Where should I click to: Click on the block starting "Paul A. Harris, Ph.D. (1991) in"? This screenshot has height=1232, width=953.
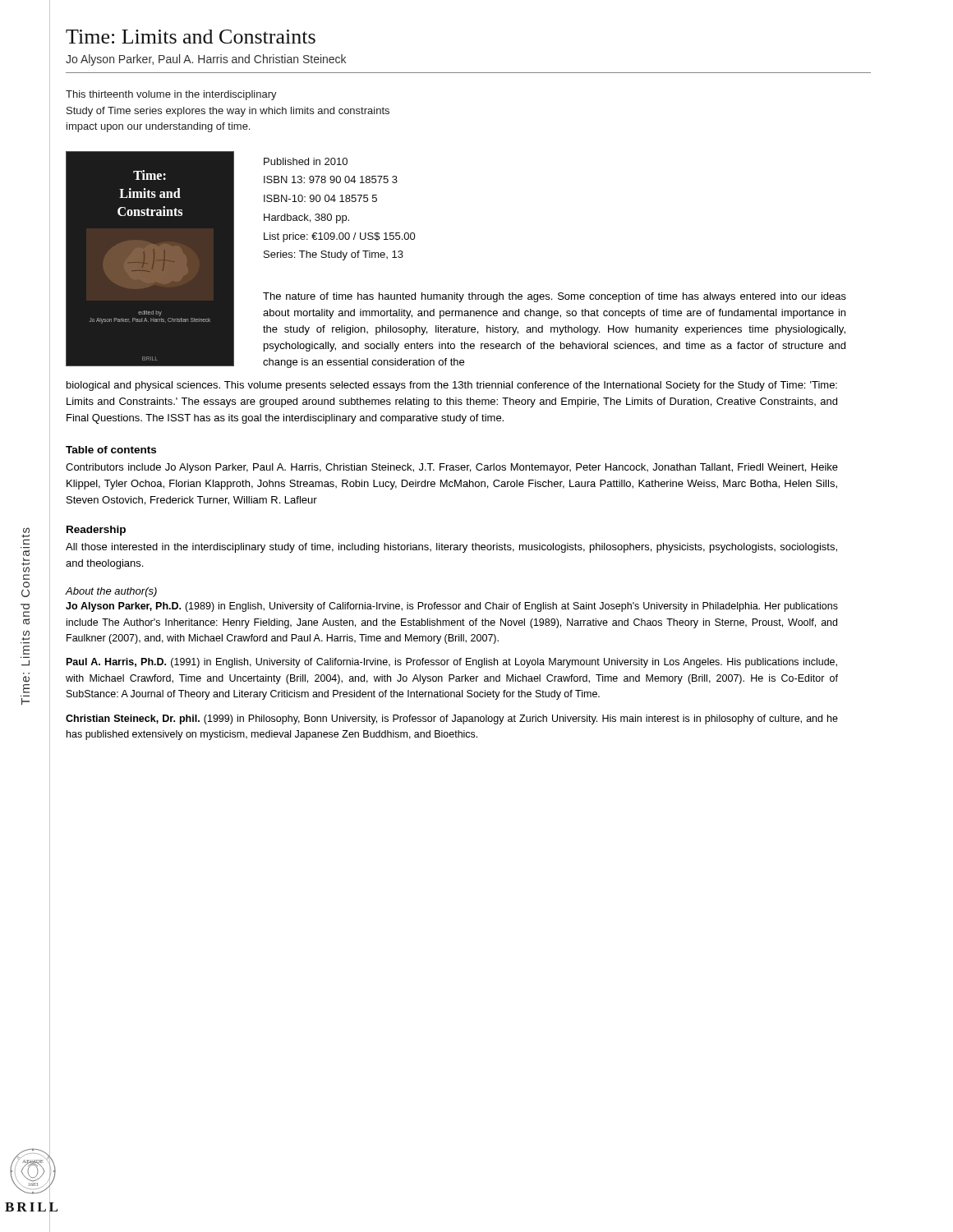(x=452, y=678)
